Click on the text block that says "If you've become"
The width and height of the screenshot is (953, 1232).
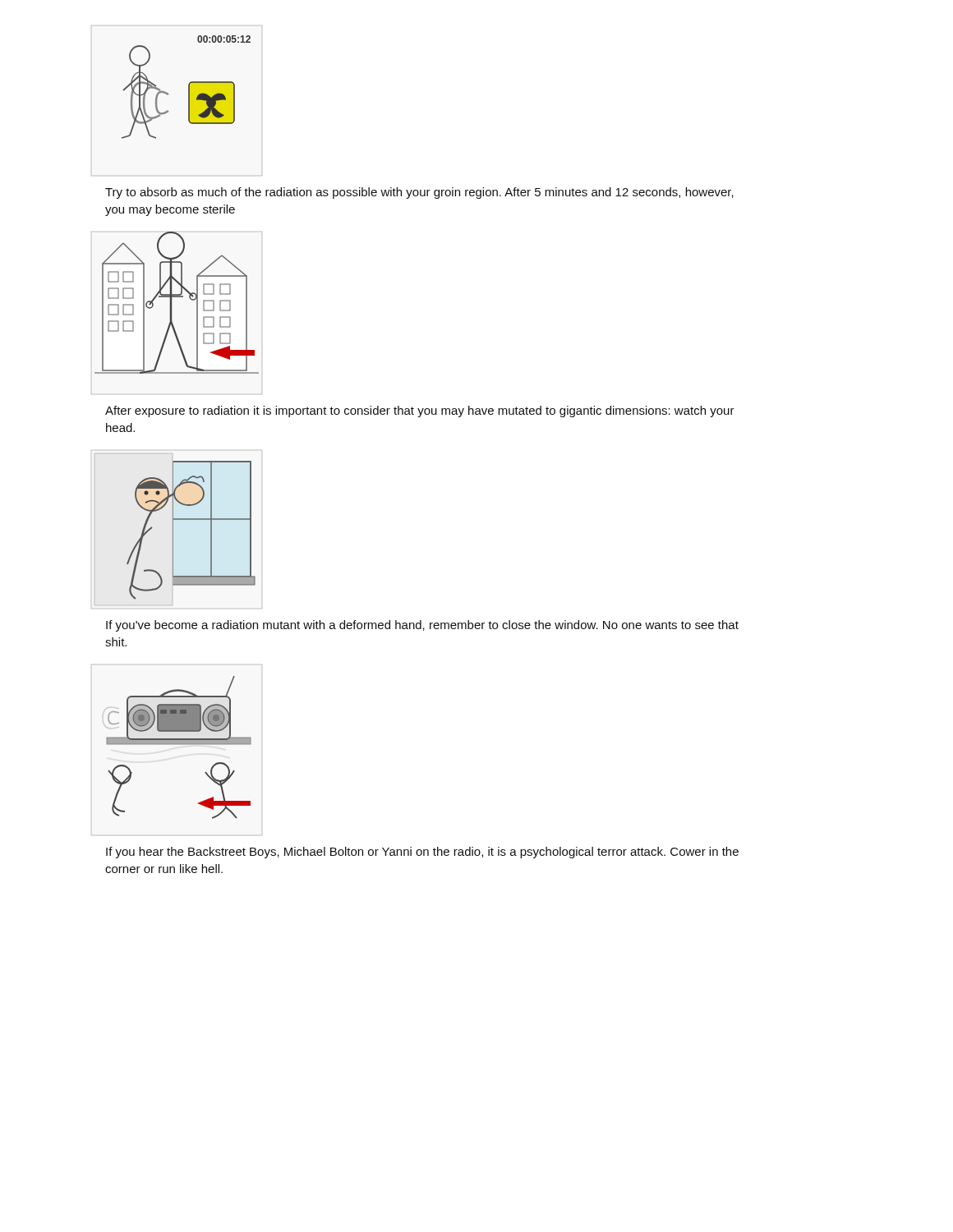[422, 633]
